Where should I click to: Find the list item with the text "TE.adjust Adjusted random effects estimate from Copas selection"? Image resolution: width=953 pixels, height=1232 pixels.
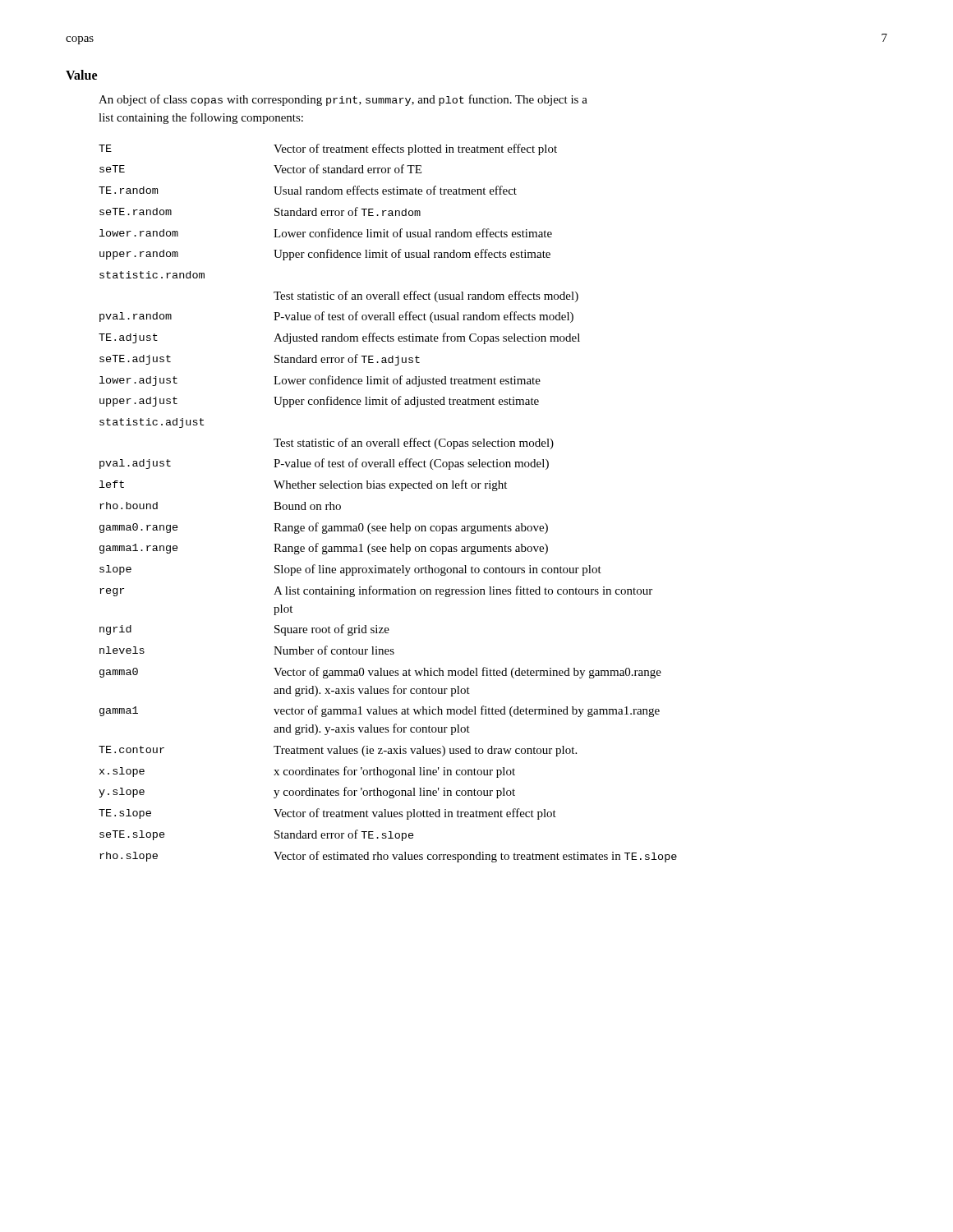pyautogui.click(x=493, y=338)
